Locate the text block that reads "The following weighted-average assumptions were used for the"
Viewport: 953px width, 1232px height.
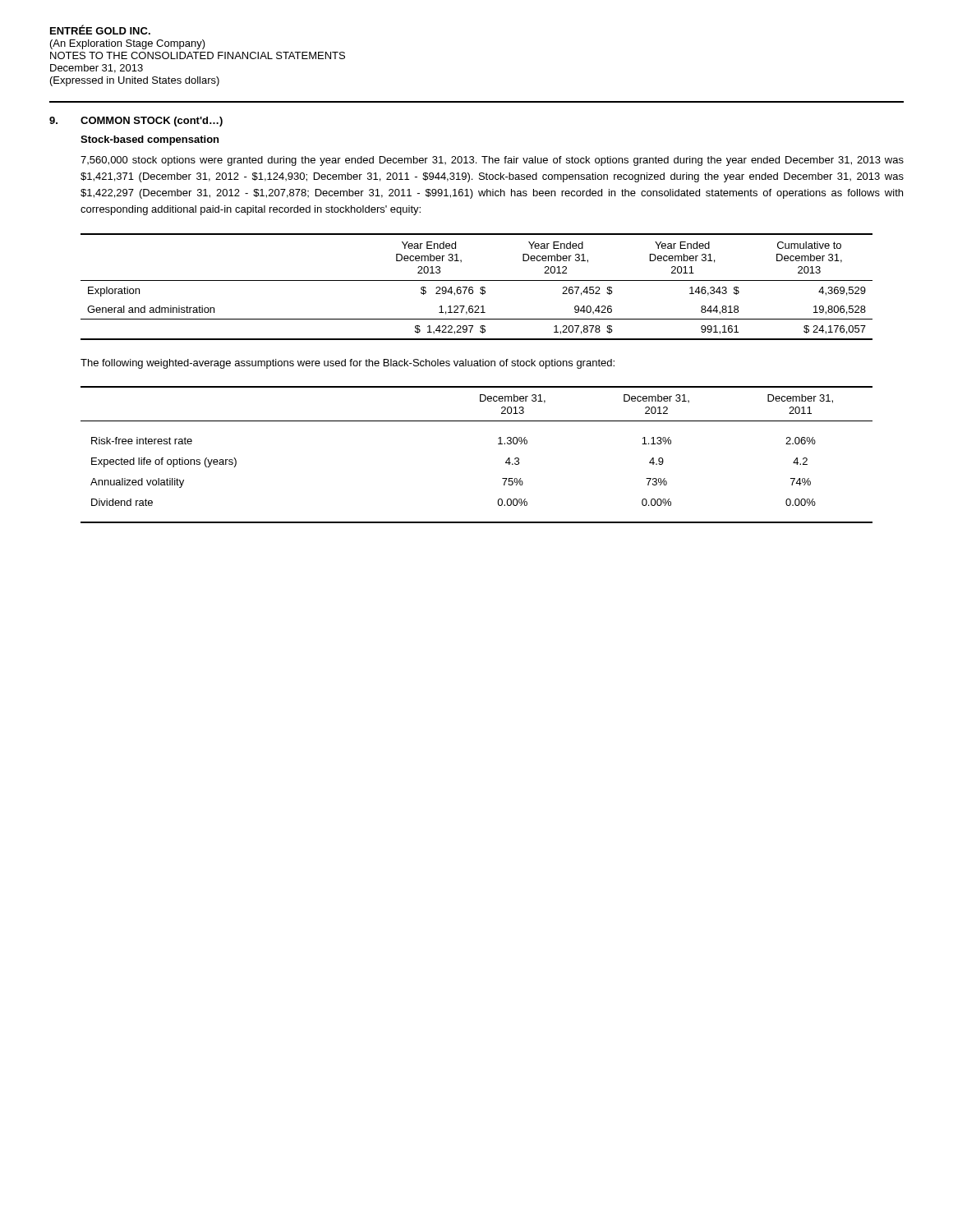pyautogui.click(x=348, y=362)
